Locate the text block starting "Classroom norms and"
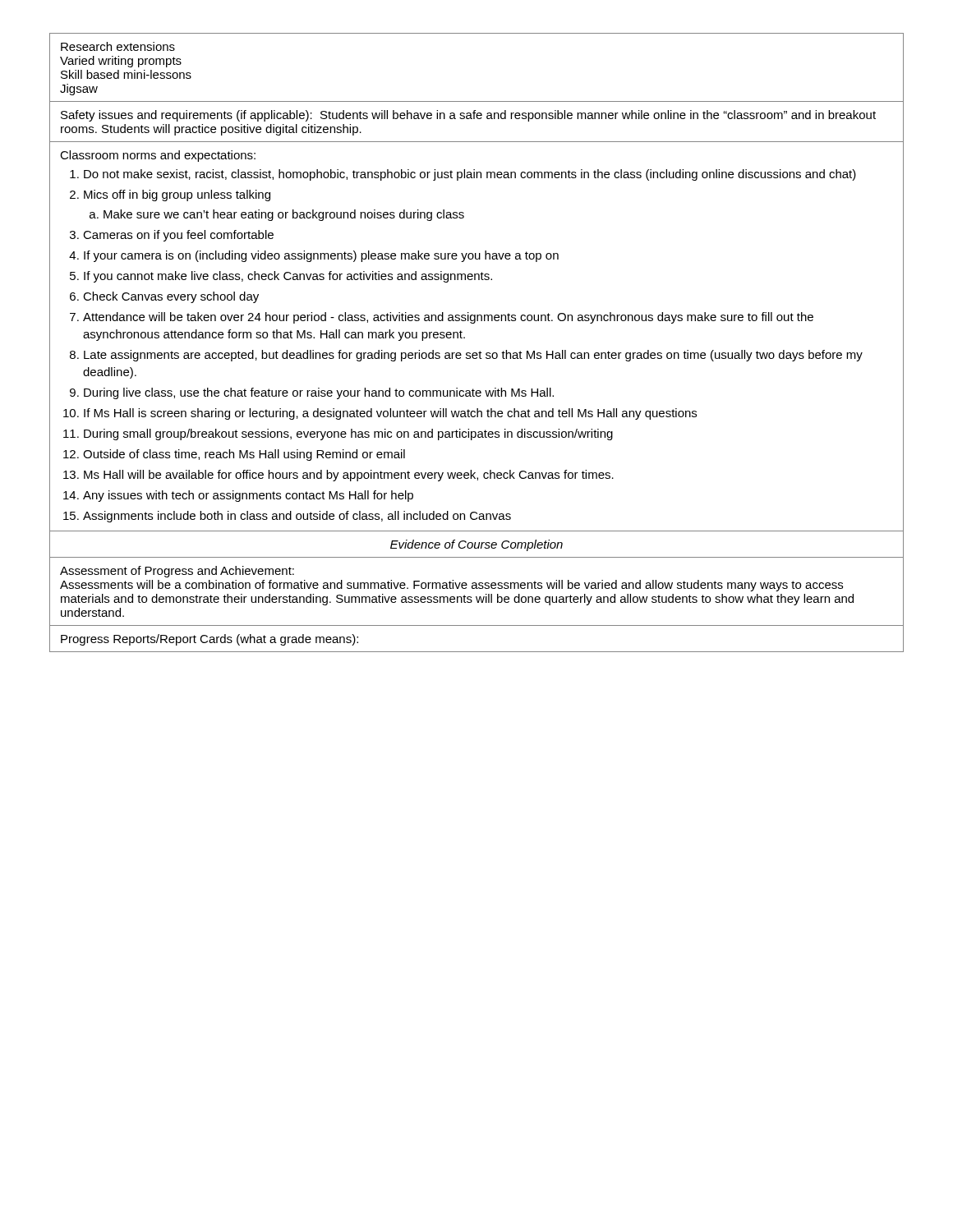This screenshot has width=953, height=1232. coord(476,336)
